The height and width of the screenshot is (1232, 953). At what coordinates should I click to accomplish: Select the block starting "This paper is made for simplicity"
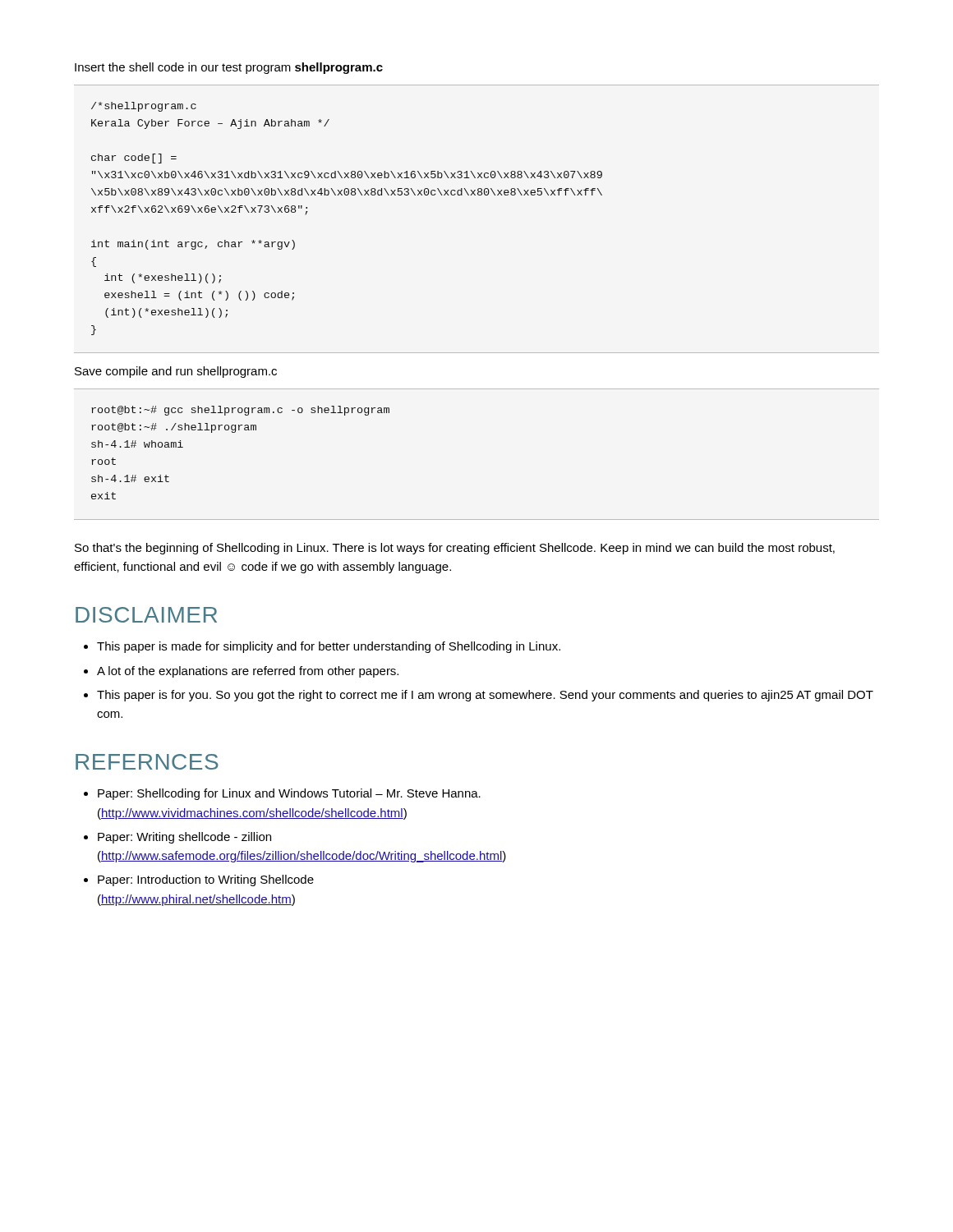pos(329,646)
